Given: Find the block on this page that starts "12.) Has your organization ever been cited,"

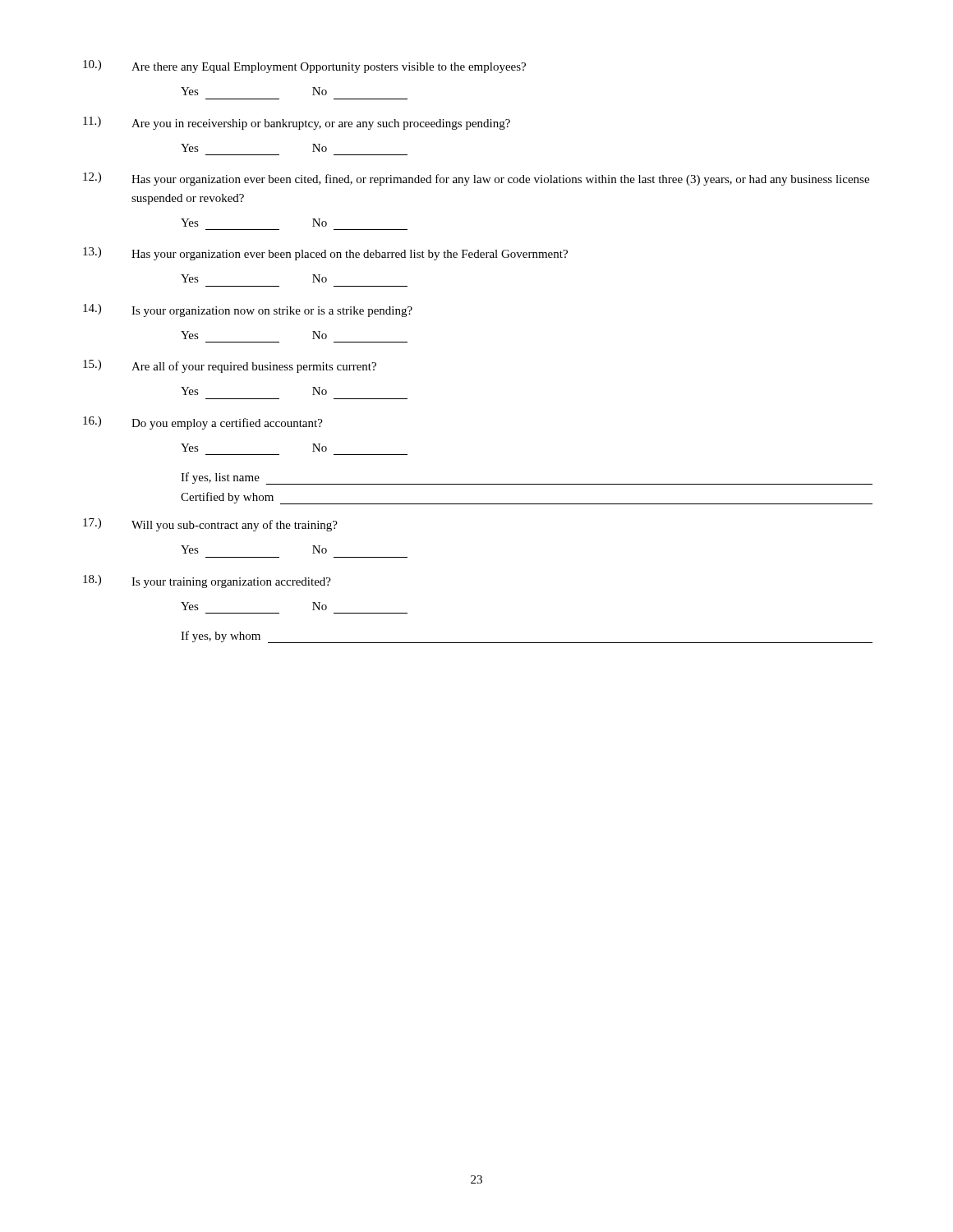Looking at the screenshot, I should pos(481,188).
